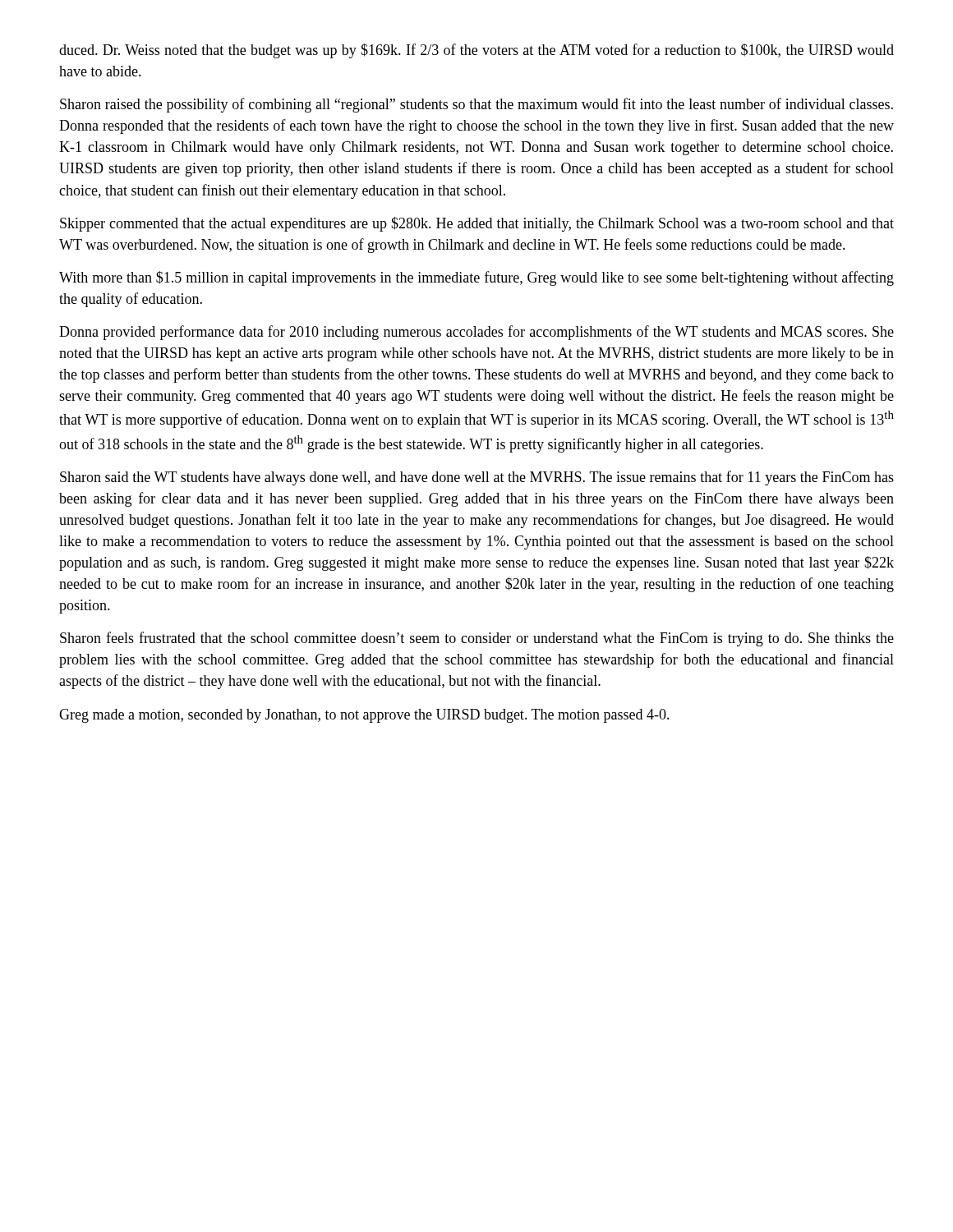This screenshot has width=953, height=1232.
Task: Select the text block with the text "Greg made a"
Action: tap(365, 714)
